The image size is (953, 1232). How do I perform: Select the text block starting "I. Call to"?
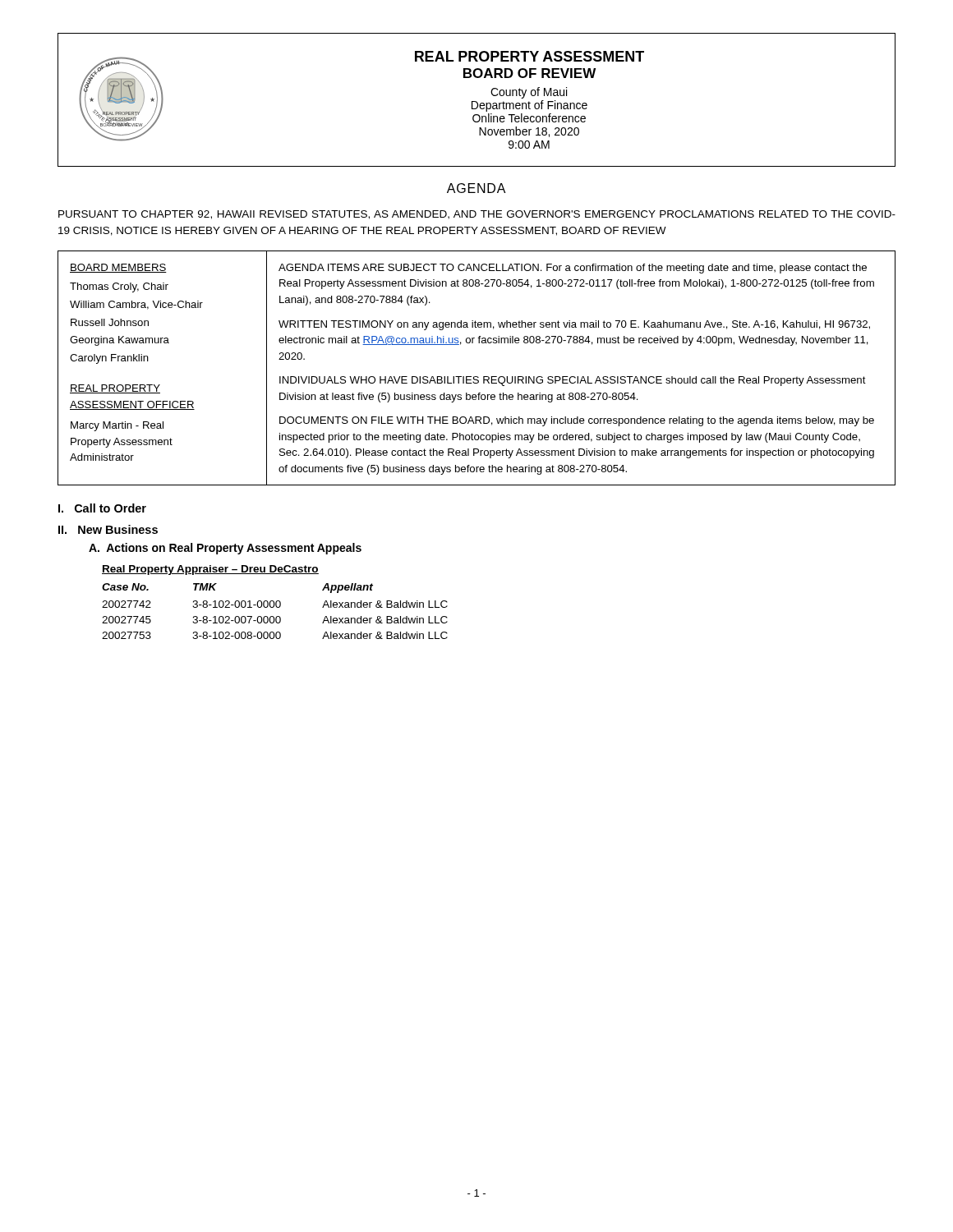point(102,509)
